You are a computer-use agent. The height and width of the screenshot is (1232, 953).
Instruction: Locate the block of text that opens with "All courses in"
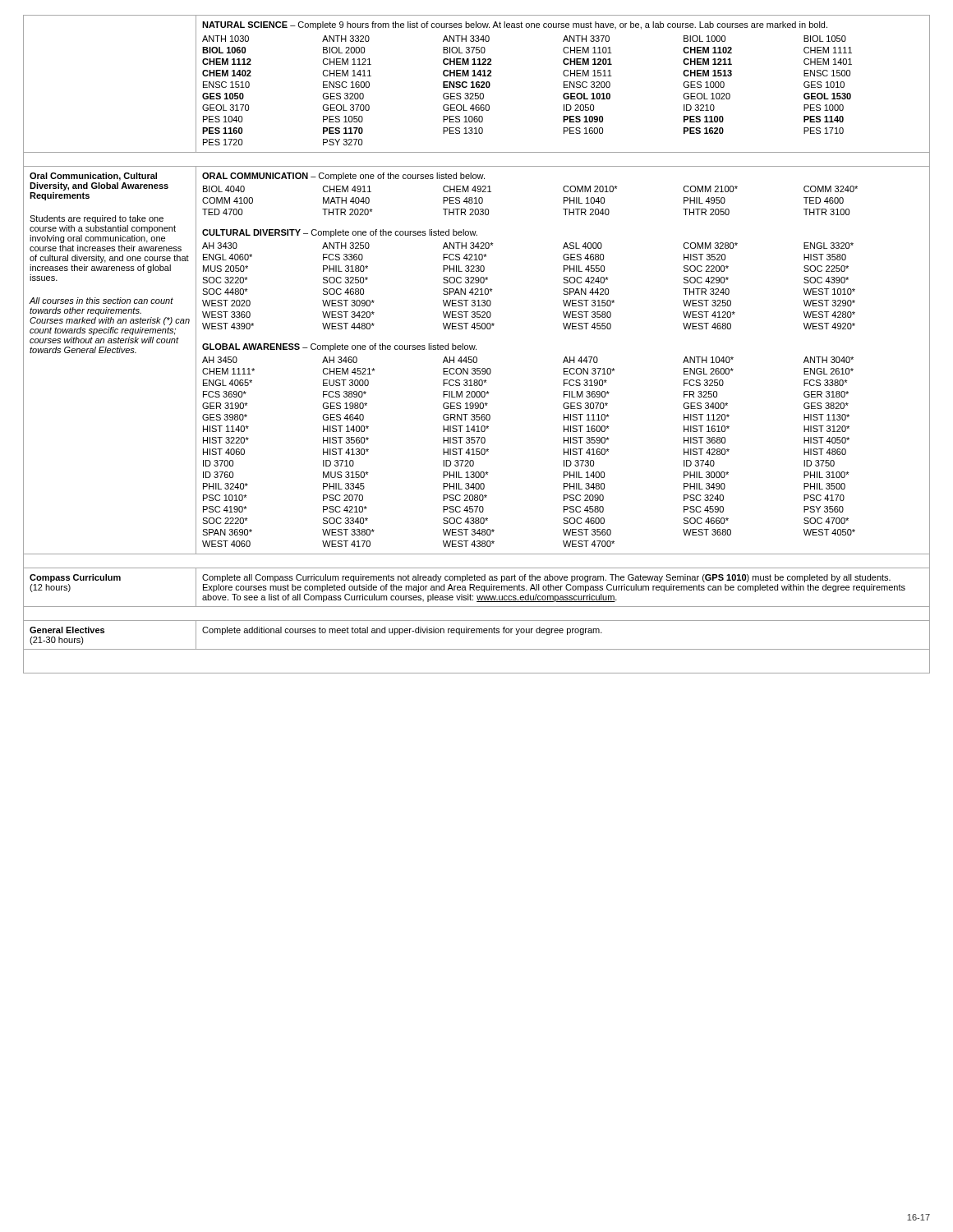pyautogui.click(x=110, y=325)
